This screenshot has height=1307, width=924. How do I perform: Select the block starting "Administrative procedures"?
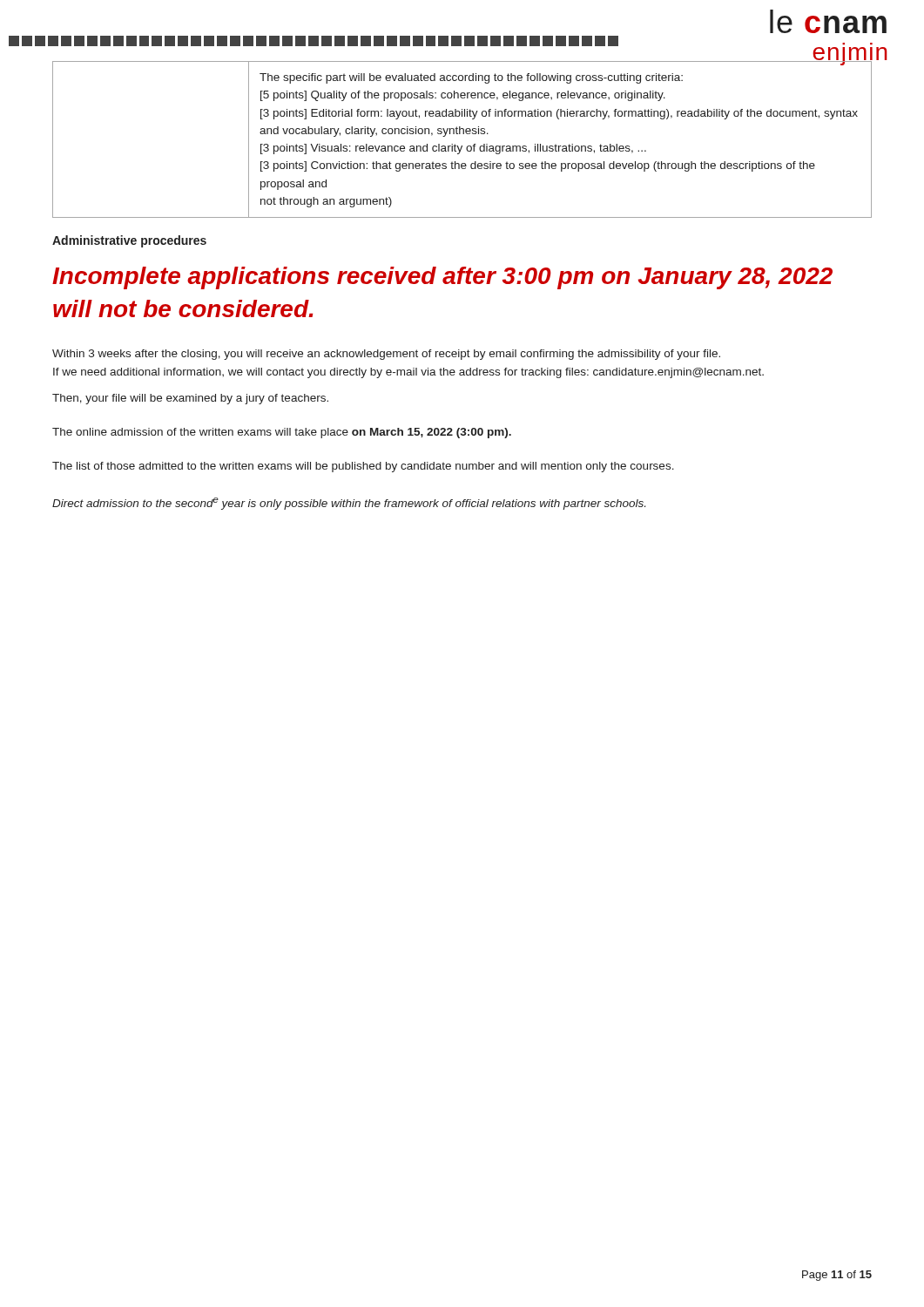point(129,240)
